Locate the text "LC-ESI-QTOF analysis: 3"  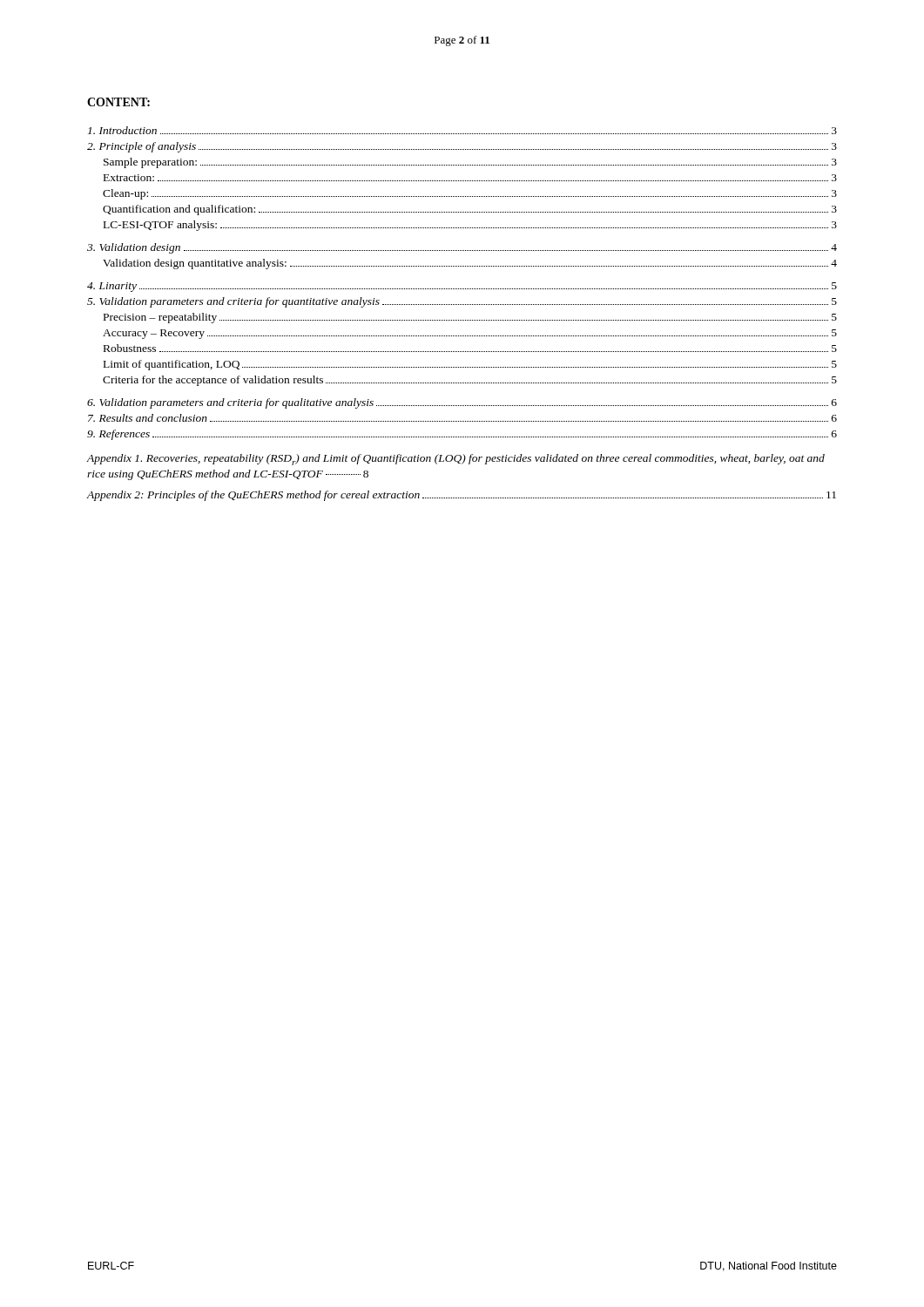(470, 225)
